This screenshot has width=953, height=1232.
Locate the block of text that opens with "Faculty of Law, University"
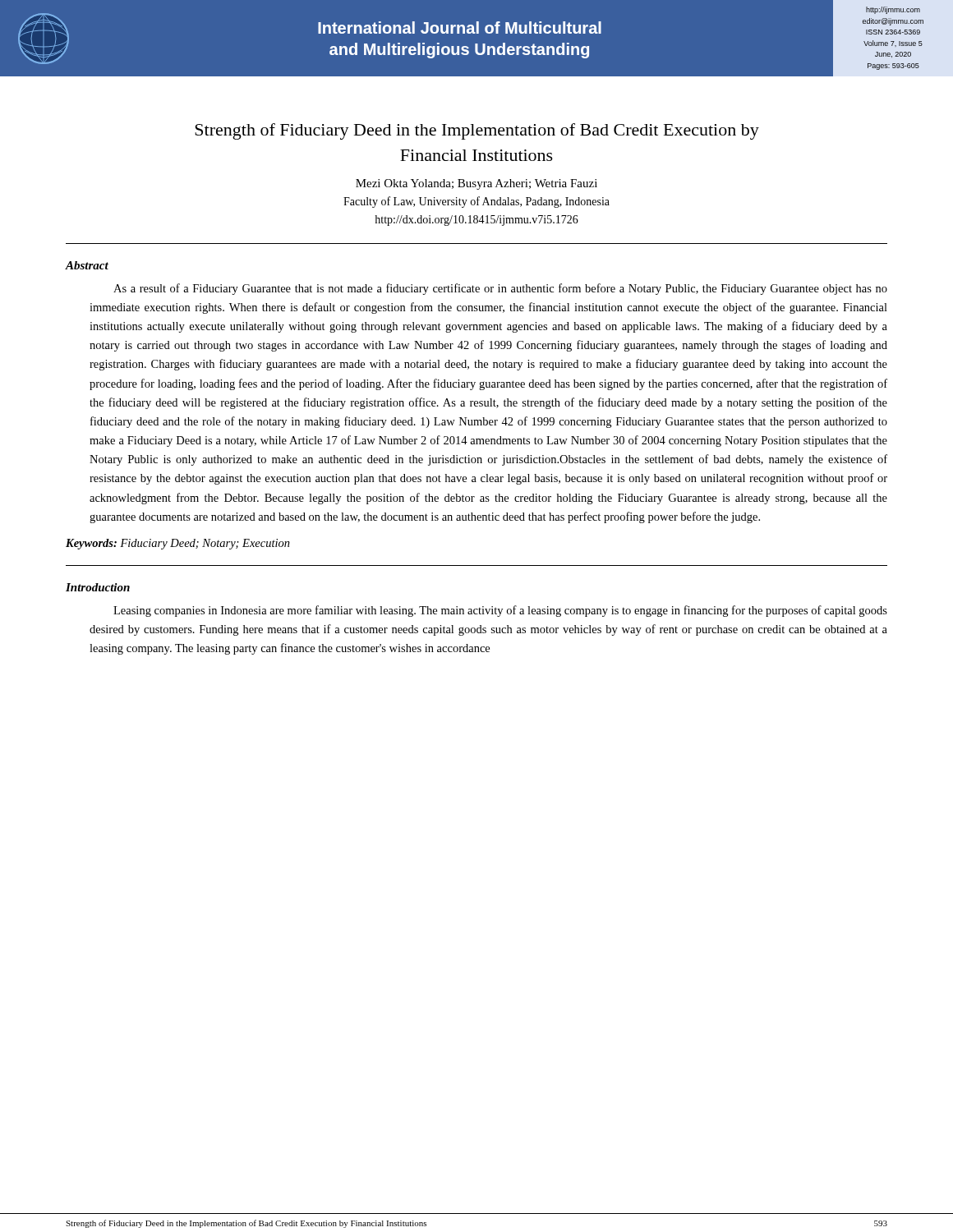coord(476,201)
